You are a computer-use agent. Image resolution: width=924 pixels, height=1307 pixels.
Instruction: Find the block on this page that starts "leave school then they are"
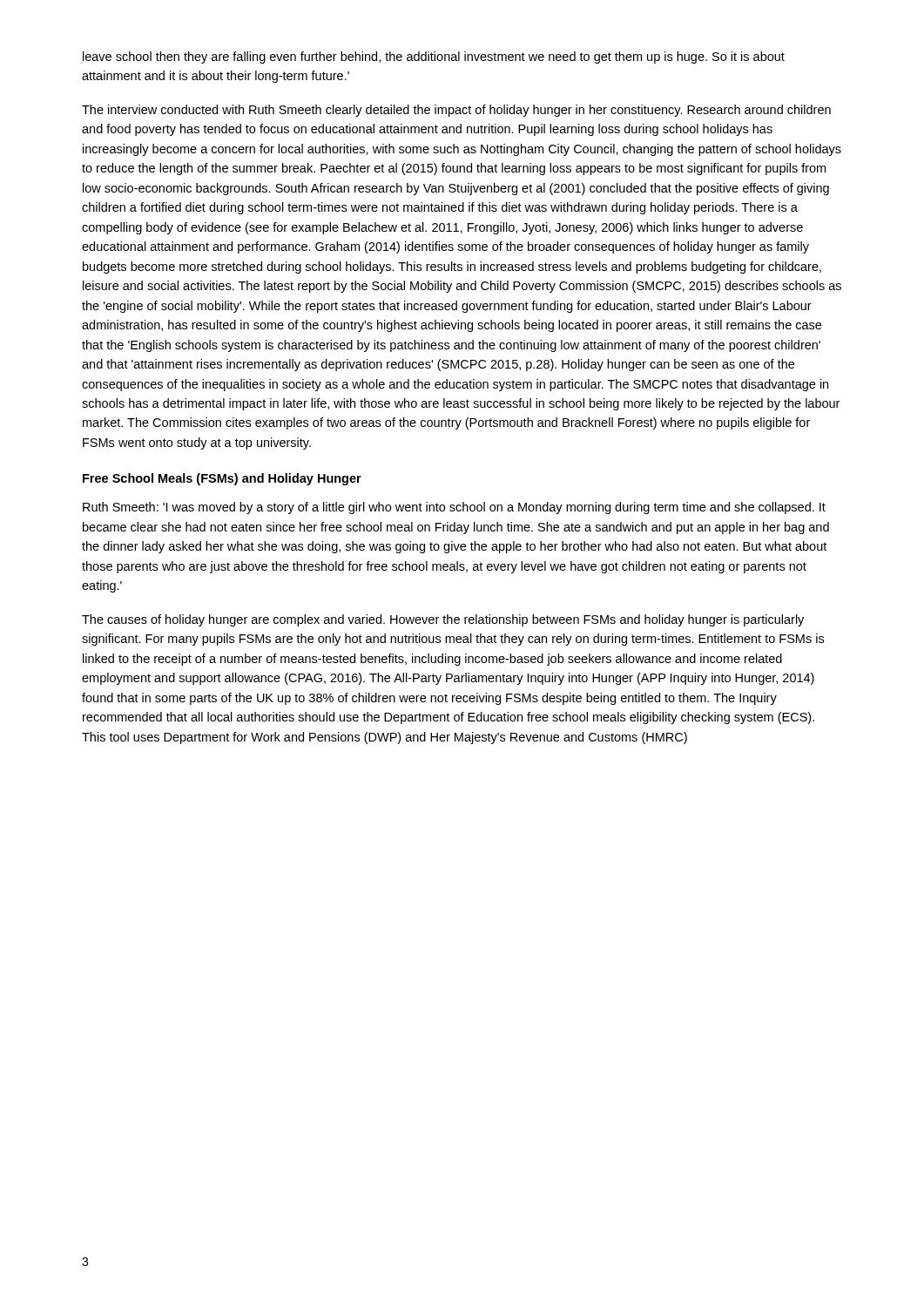click(x=433, y=66)
